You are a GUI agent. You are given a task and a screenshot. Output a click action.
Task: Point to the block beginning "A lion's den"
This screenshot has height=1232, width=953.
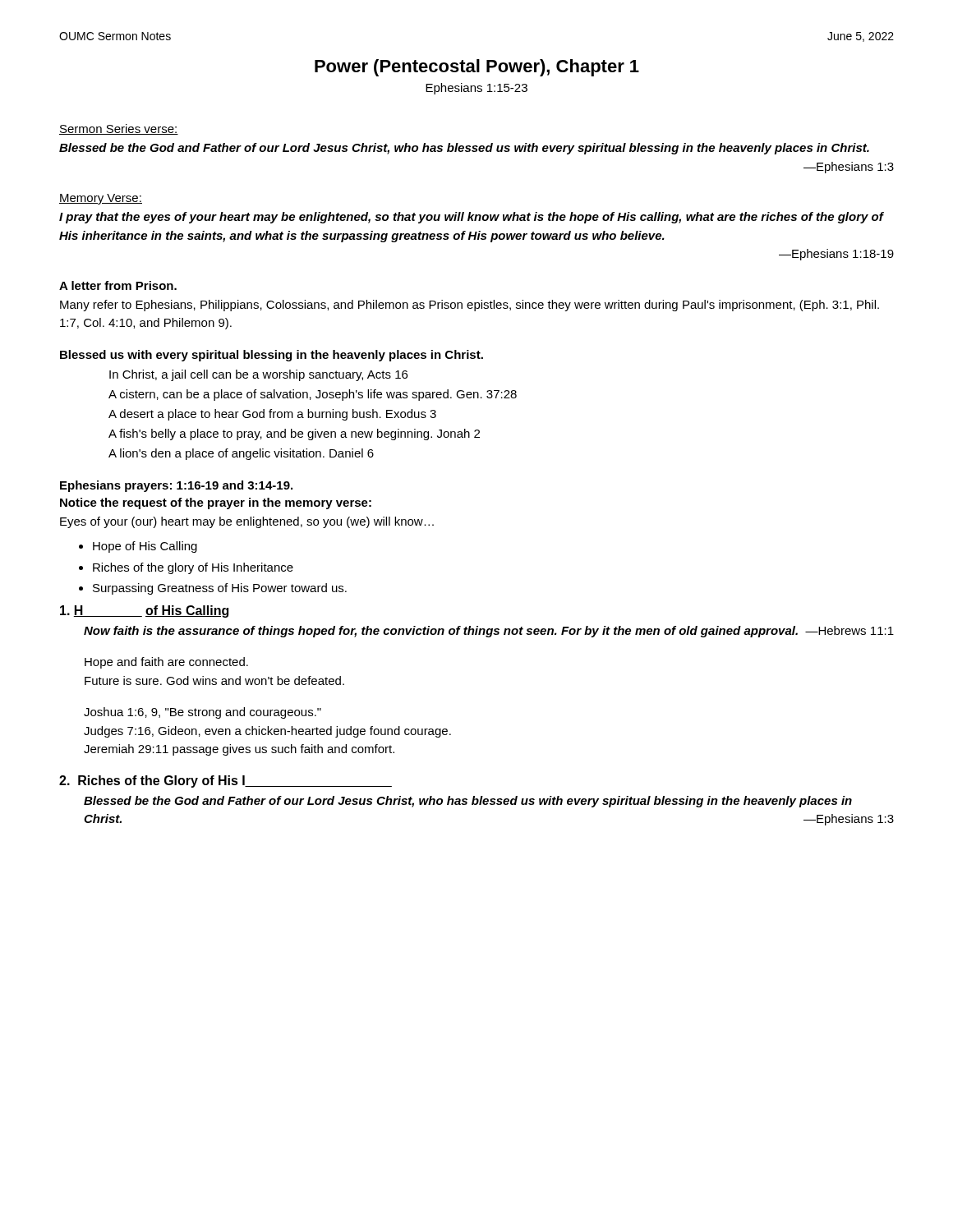click(241, 453)
